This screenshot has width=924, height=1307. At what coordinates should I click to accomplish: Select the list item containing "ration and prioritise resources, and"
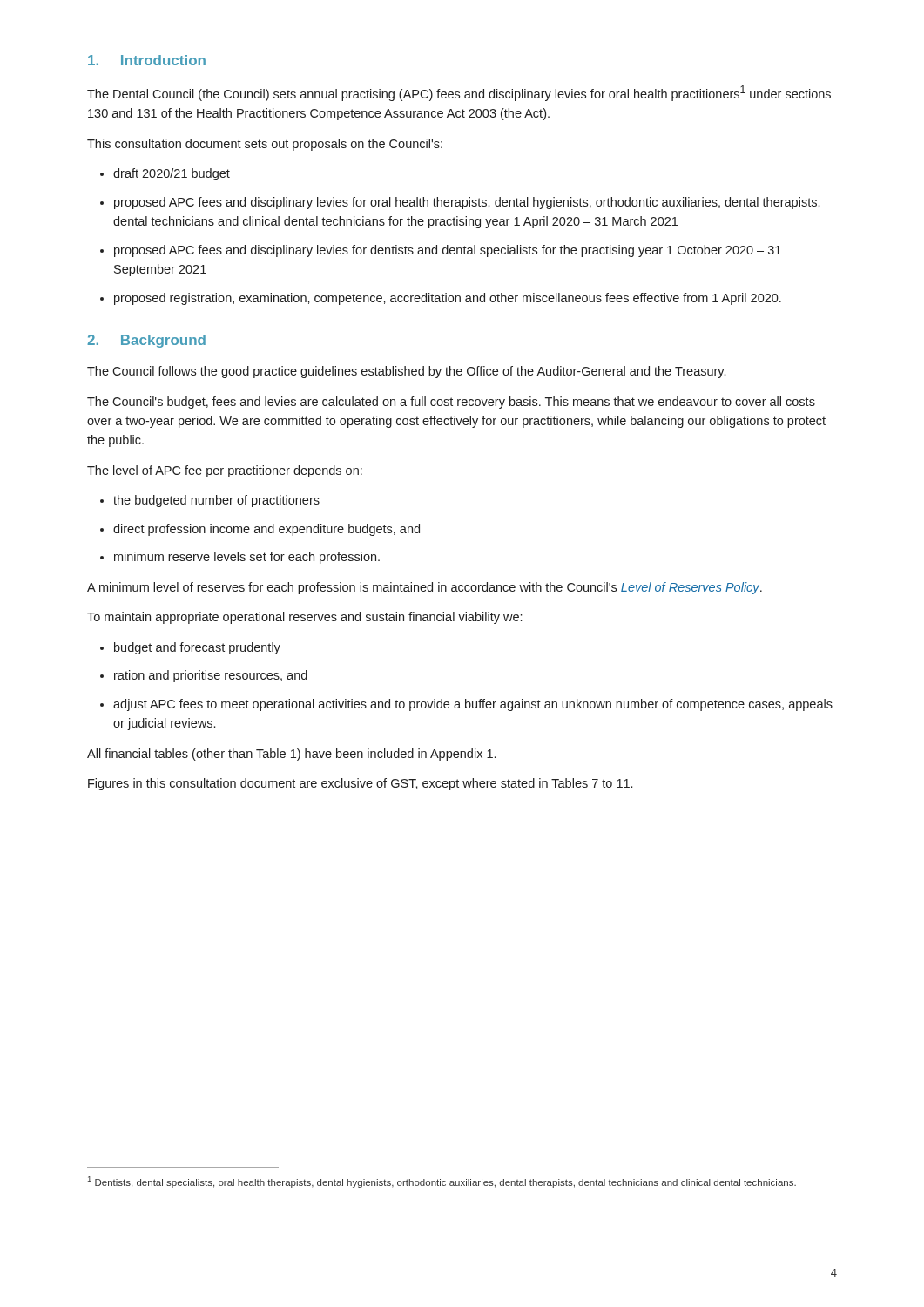click(210, 675)
